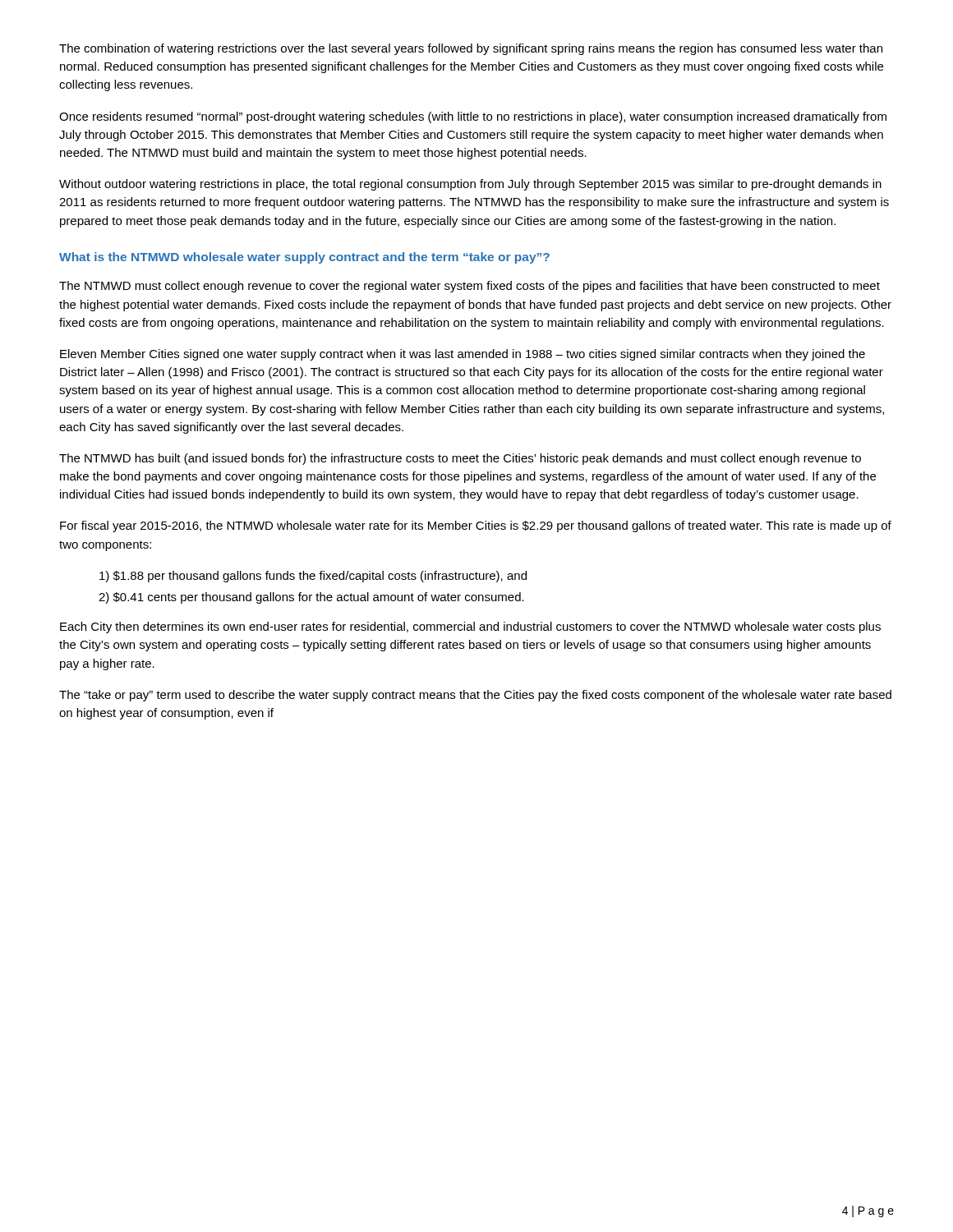The image size is (953, 1232).
Task: Locate the block of text that opens with "Without outdoor watering restrictions in place,"
Action: [x=474, y=202]
